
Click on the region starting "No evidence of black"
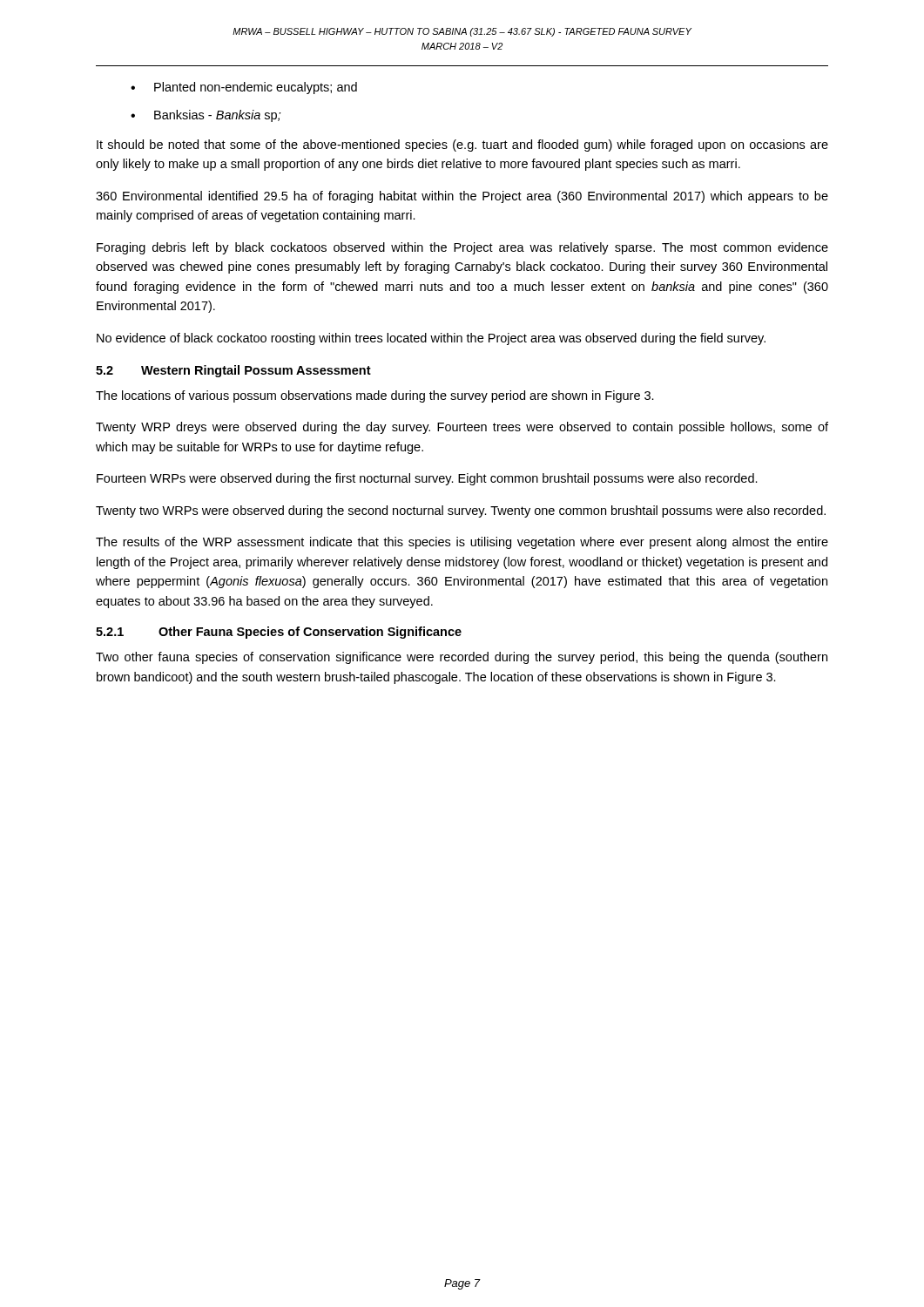(431, 338)
